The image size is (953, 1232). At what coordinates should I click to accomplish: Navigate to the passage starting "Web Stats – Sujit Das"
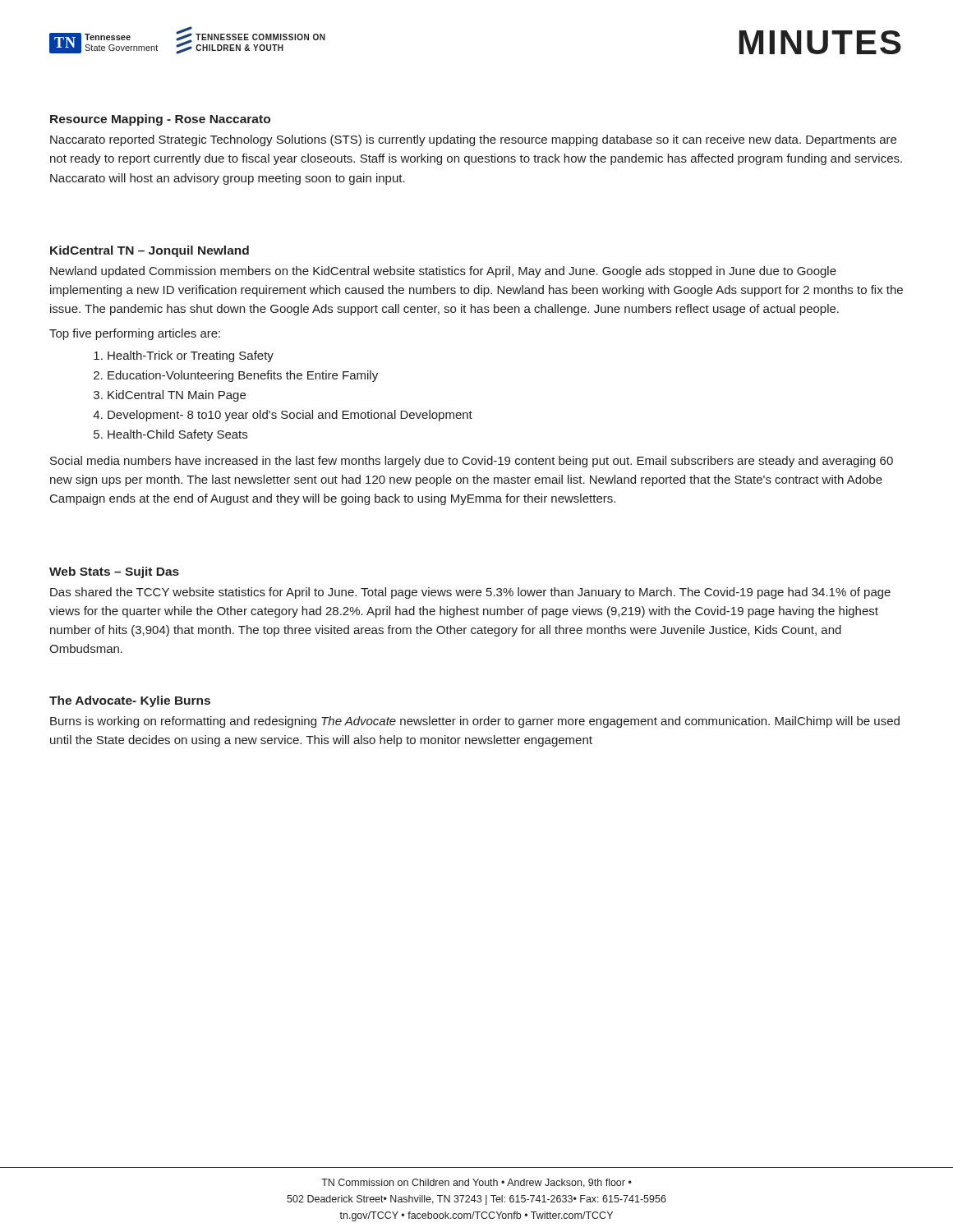pyautogui.click(x=114, y=571)
